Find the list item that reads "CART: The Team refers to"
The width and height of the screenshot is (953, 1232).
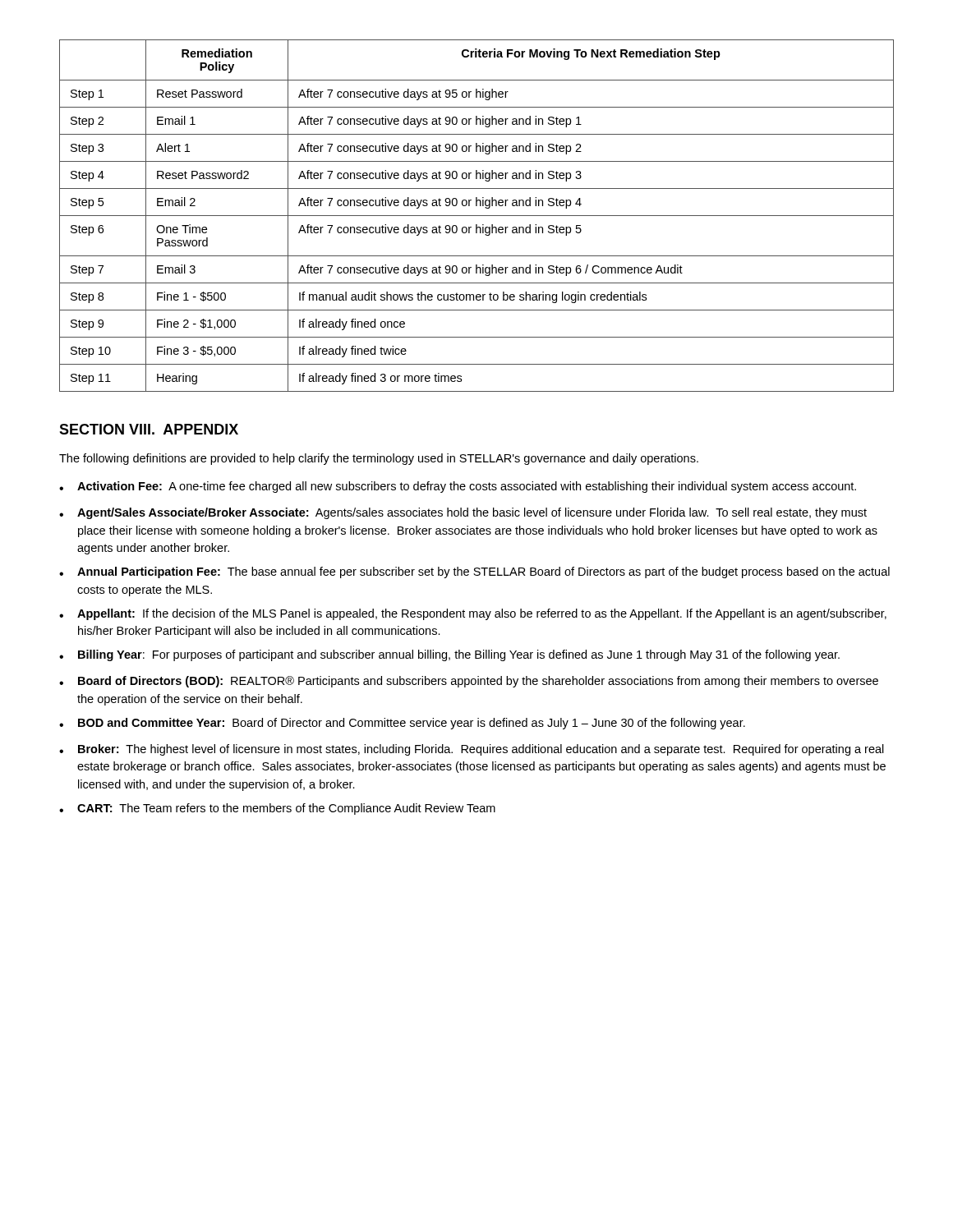476,810
